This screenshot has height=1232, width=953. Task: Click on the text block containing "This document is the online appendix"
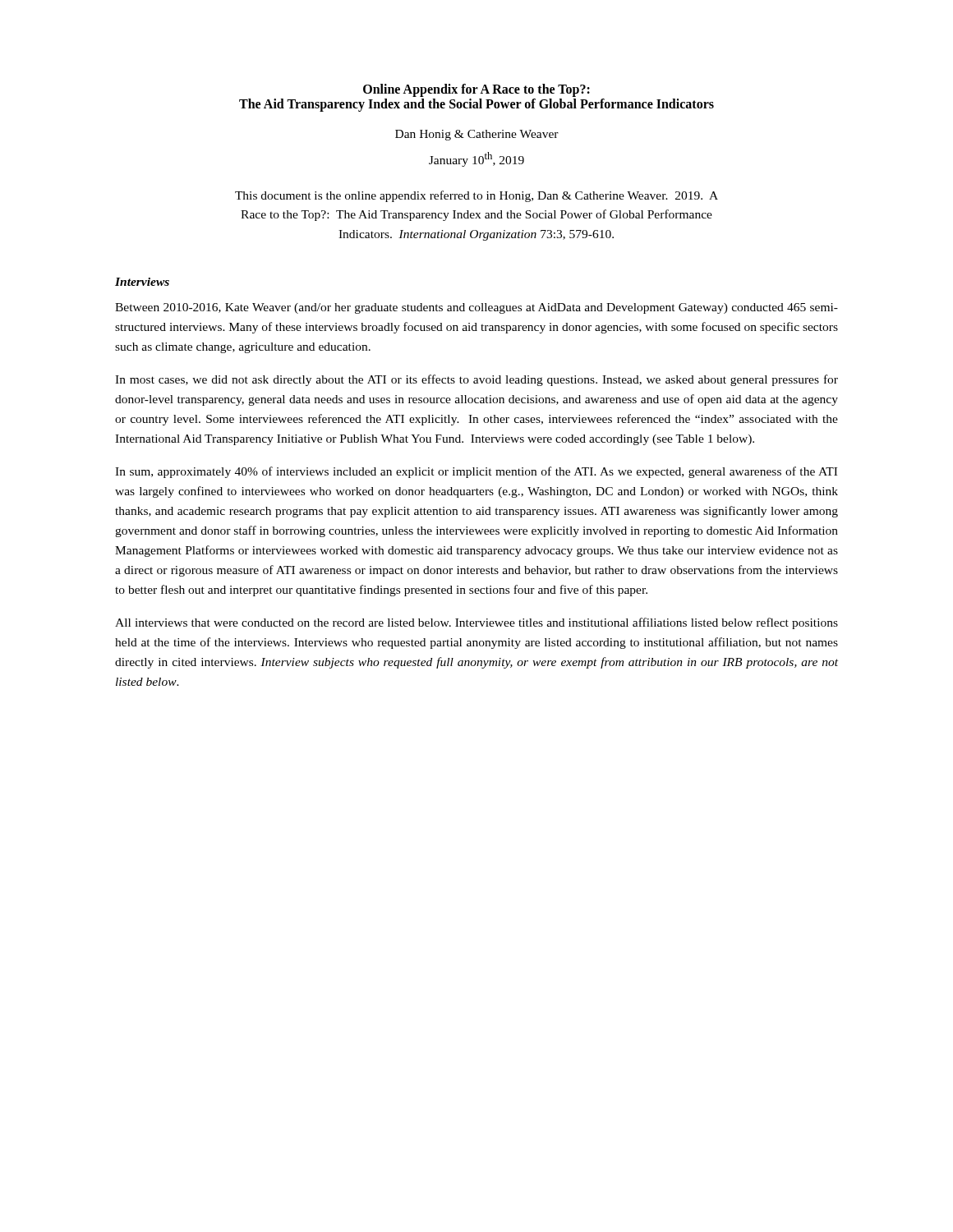coord(476,214)
